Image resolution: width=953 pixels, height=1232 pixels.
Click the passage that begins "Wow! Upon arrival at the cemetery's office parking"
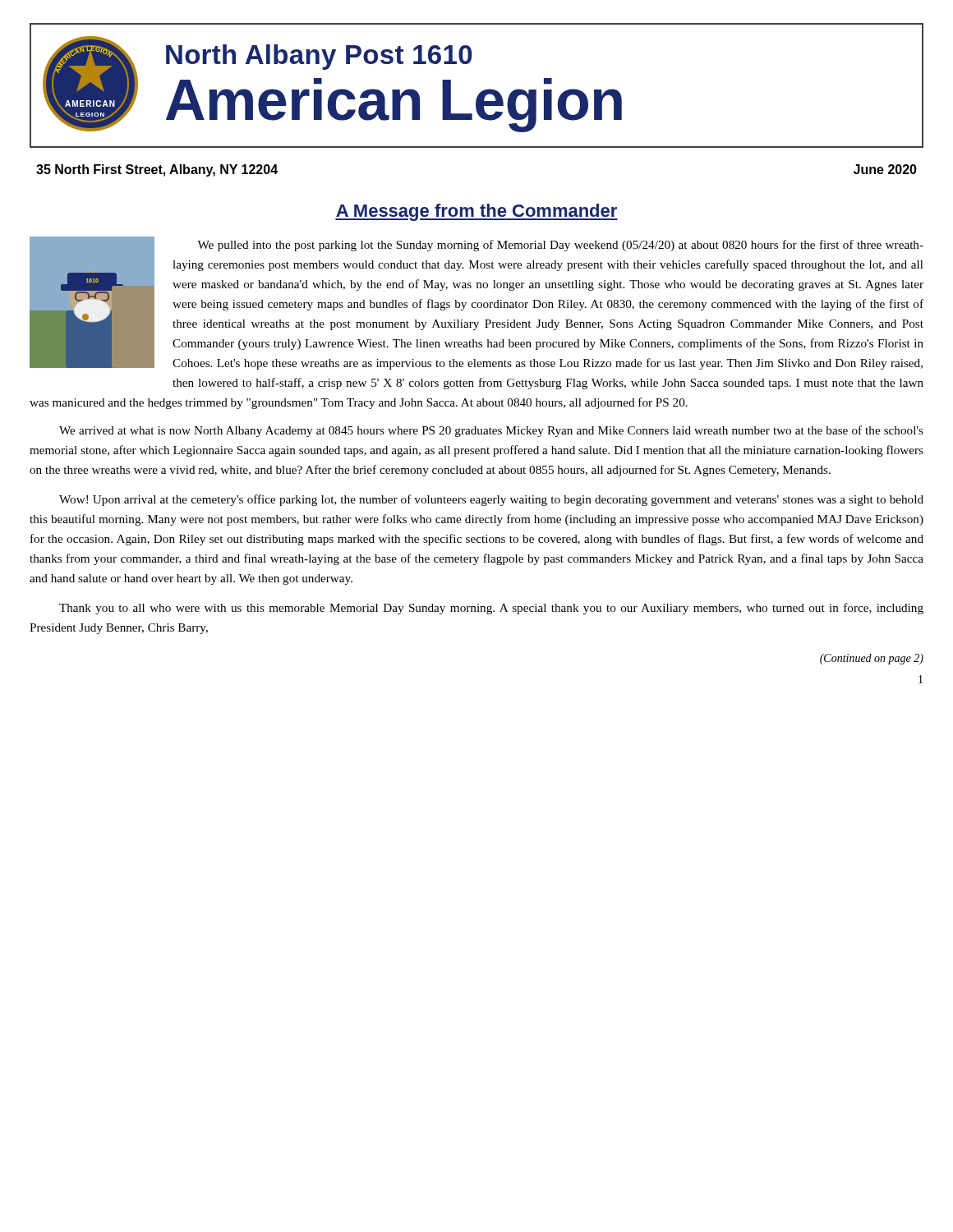click(476, 539)
